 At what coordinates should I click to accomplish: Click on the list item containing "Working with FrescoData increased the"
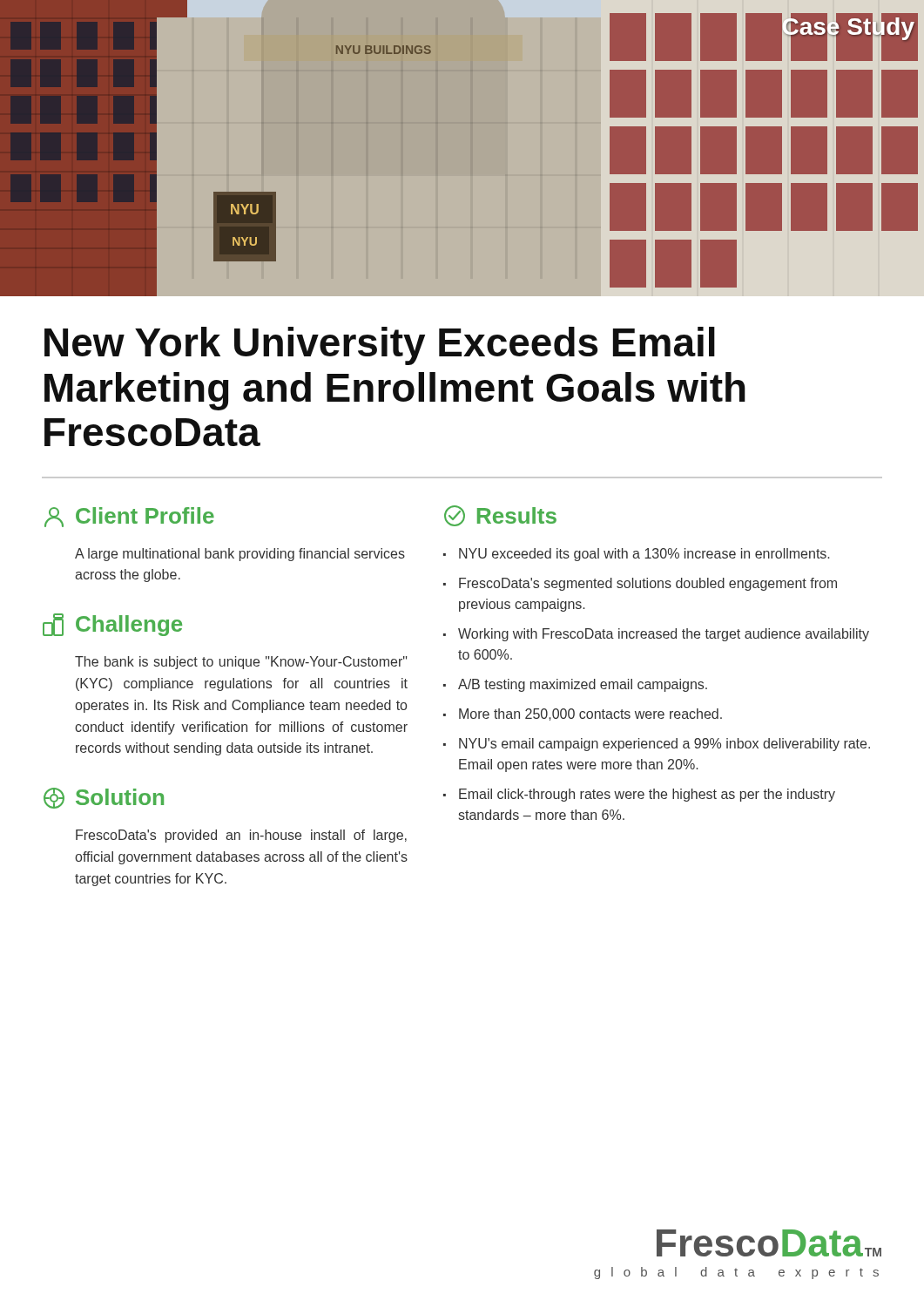tap(664, 644)
